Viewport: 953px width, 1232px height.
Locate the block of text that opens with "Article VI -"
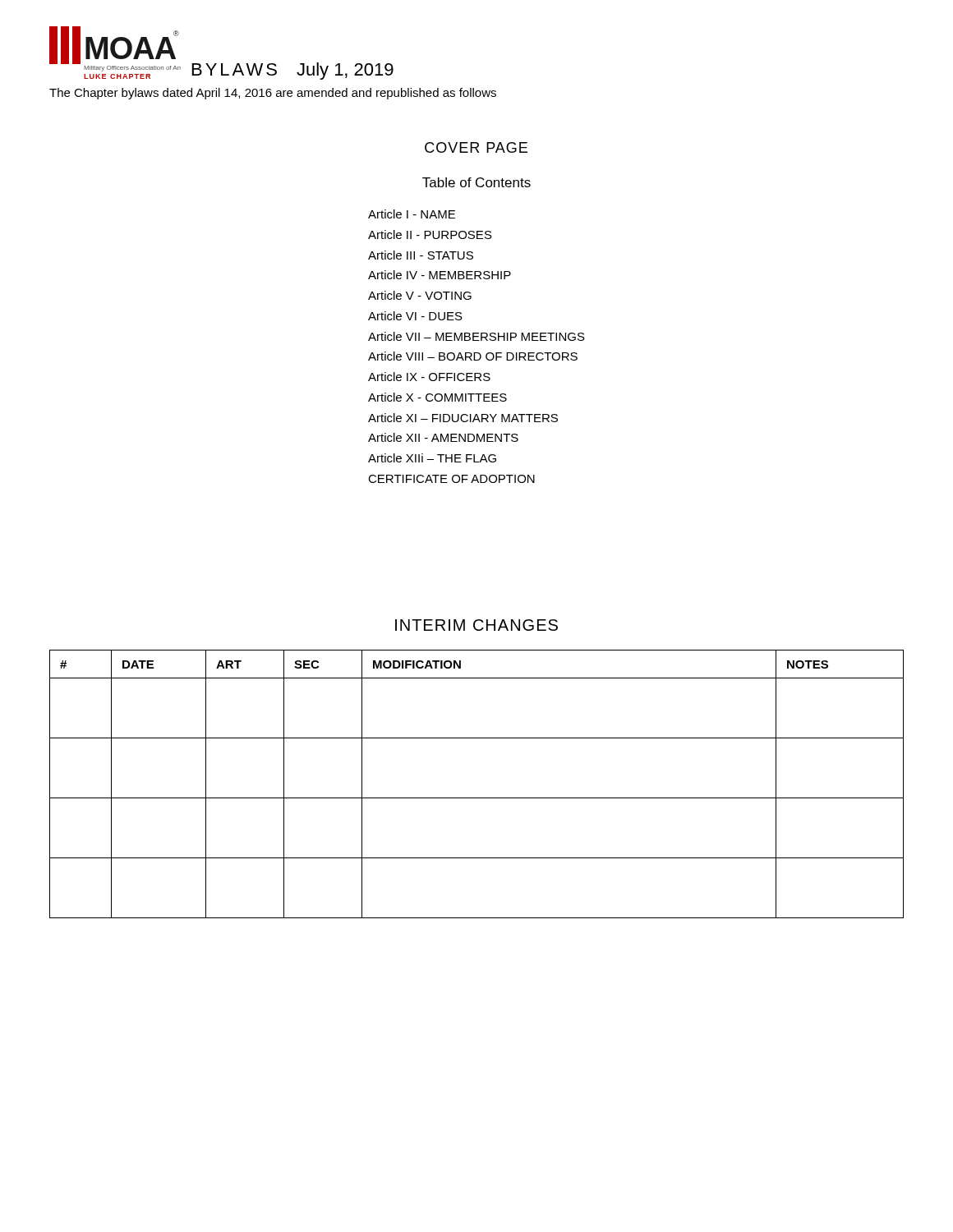(x=415, y=316)
